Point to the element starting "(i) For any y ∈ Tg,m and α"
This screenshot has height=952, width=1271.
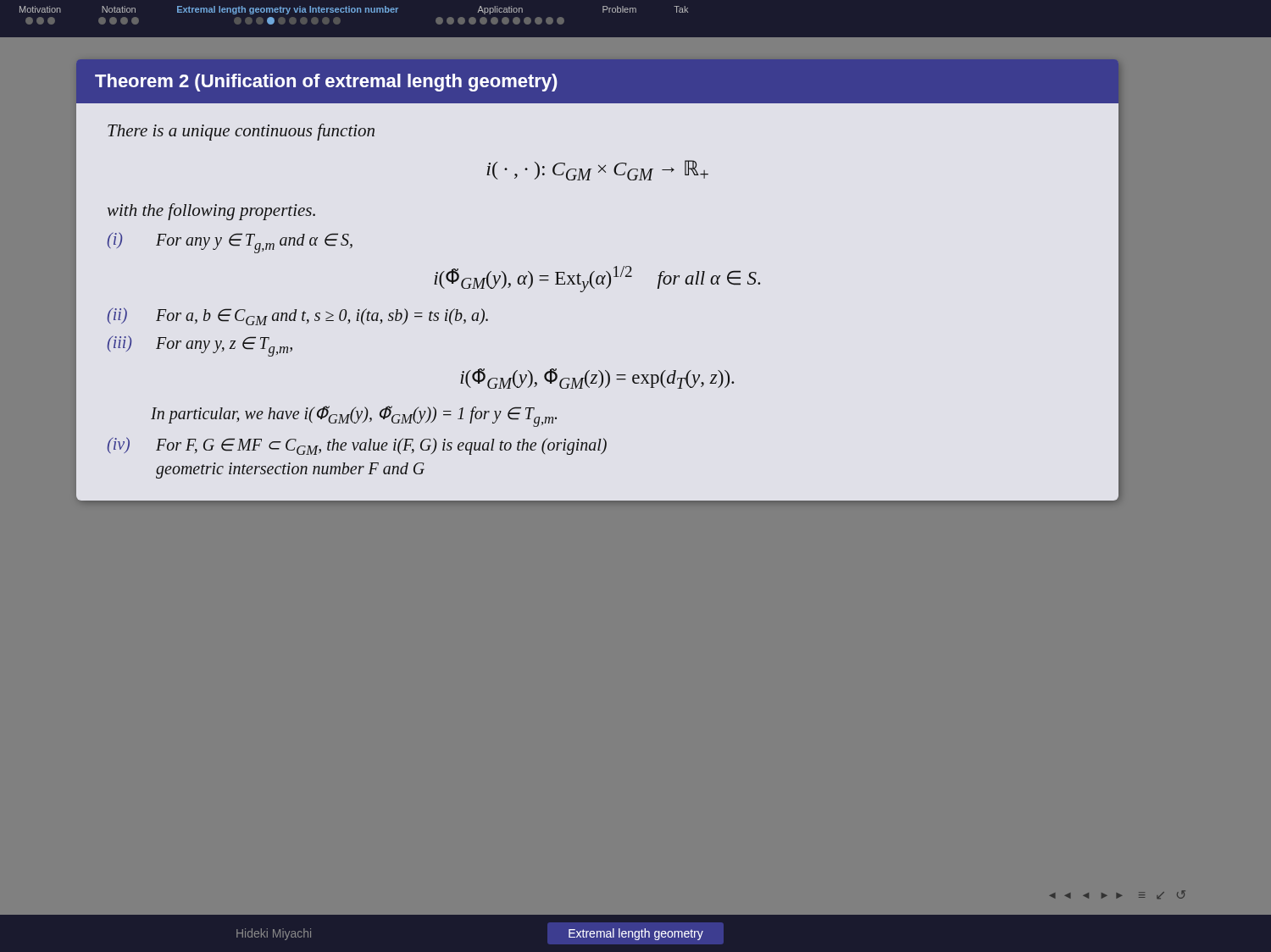(x=230, y=242)
